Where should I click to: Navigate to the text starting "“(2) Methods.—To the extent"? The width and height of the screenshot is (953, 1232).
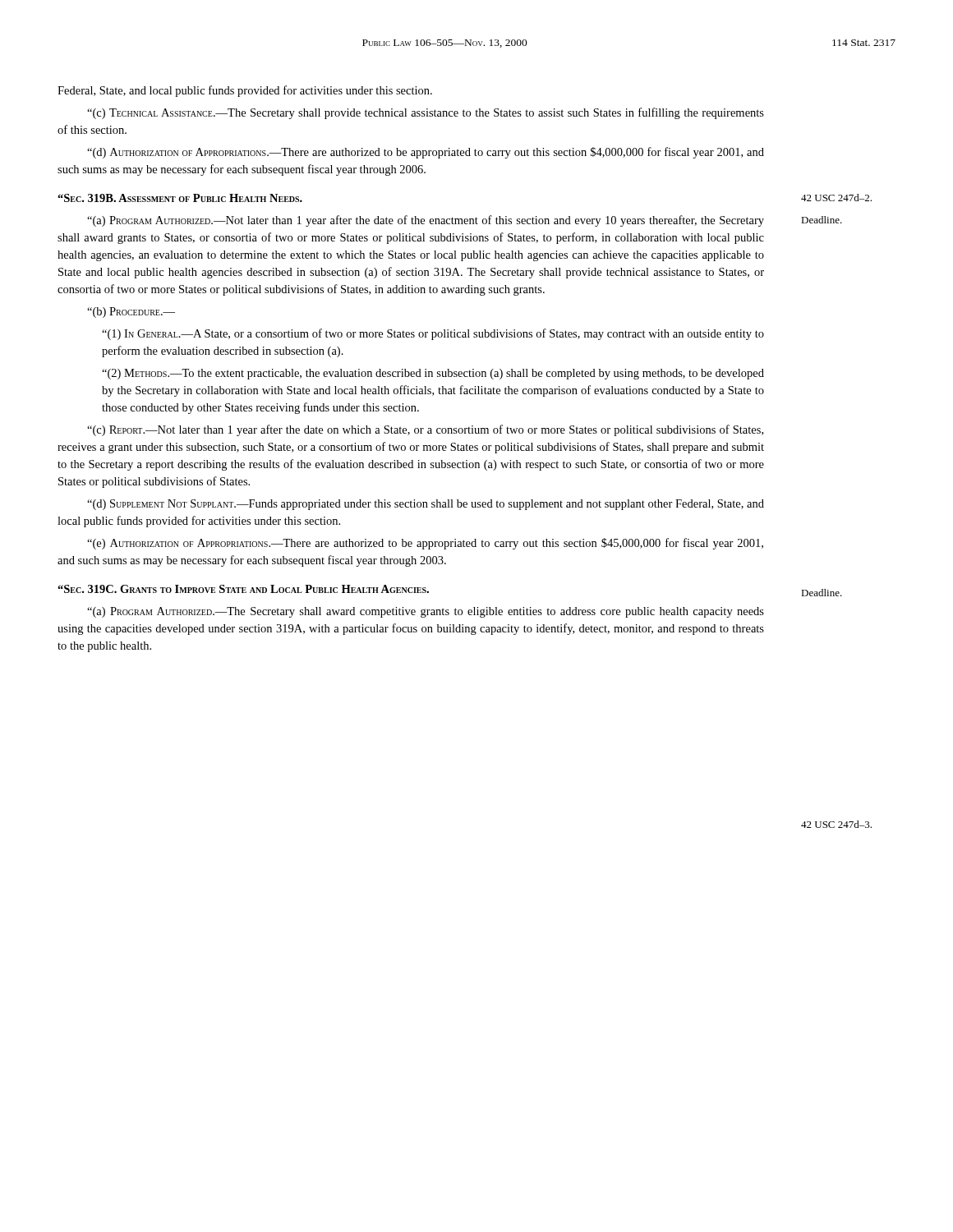coord(411,391)
